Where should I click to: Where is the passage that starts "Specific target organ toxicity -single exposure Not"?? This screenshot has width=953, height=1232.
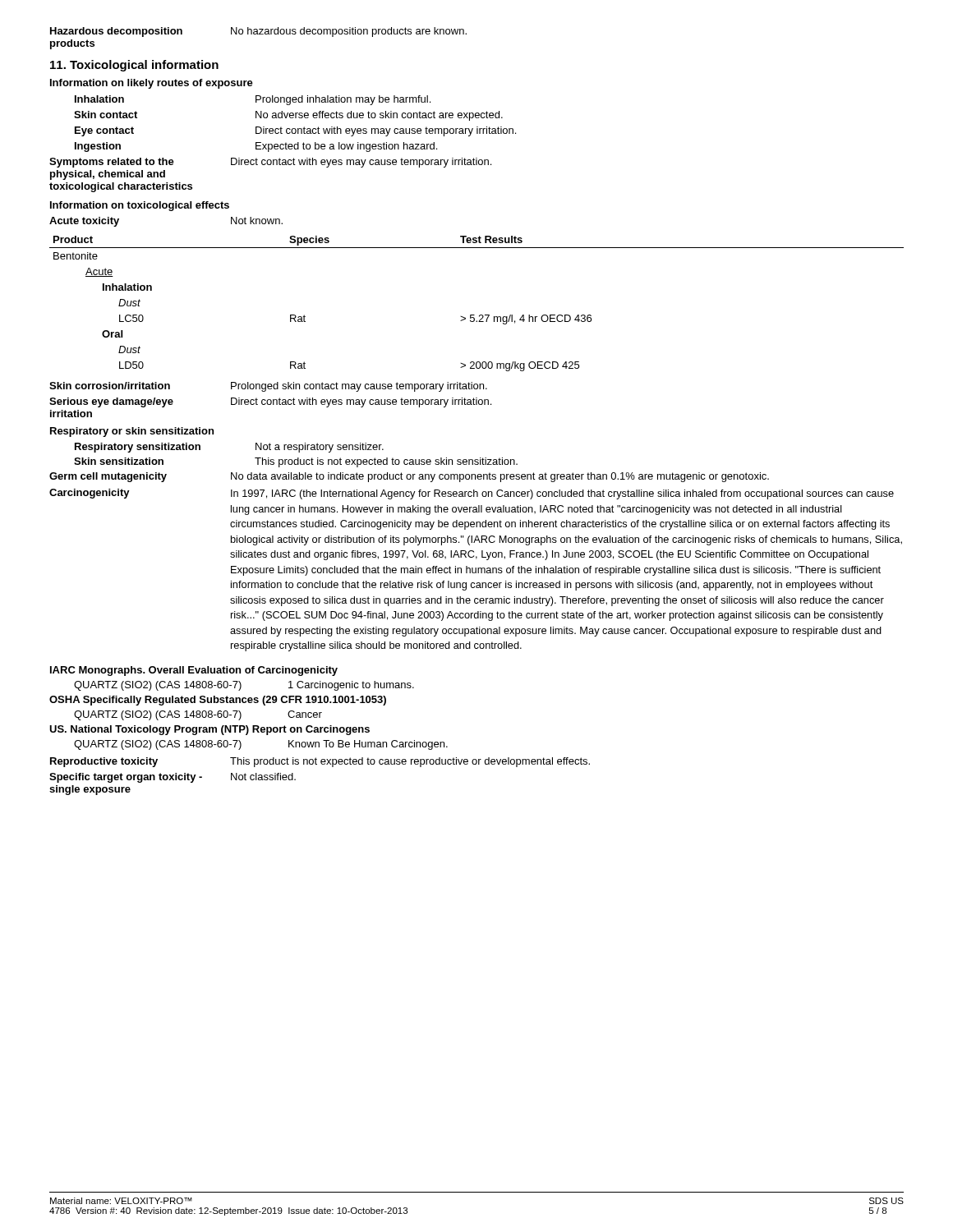173,778
